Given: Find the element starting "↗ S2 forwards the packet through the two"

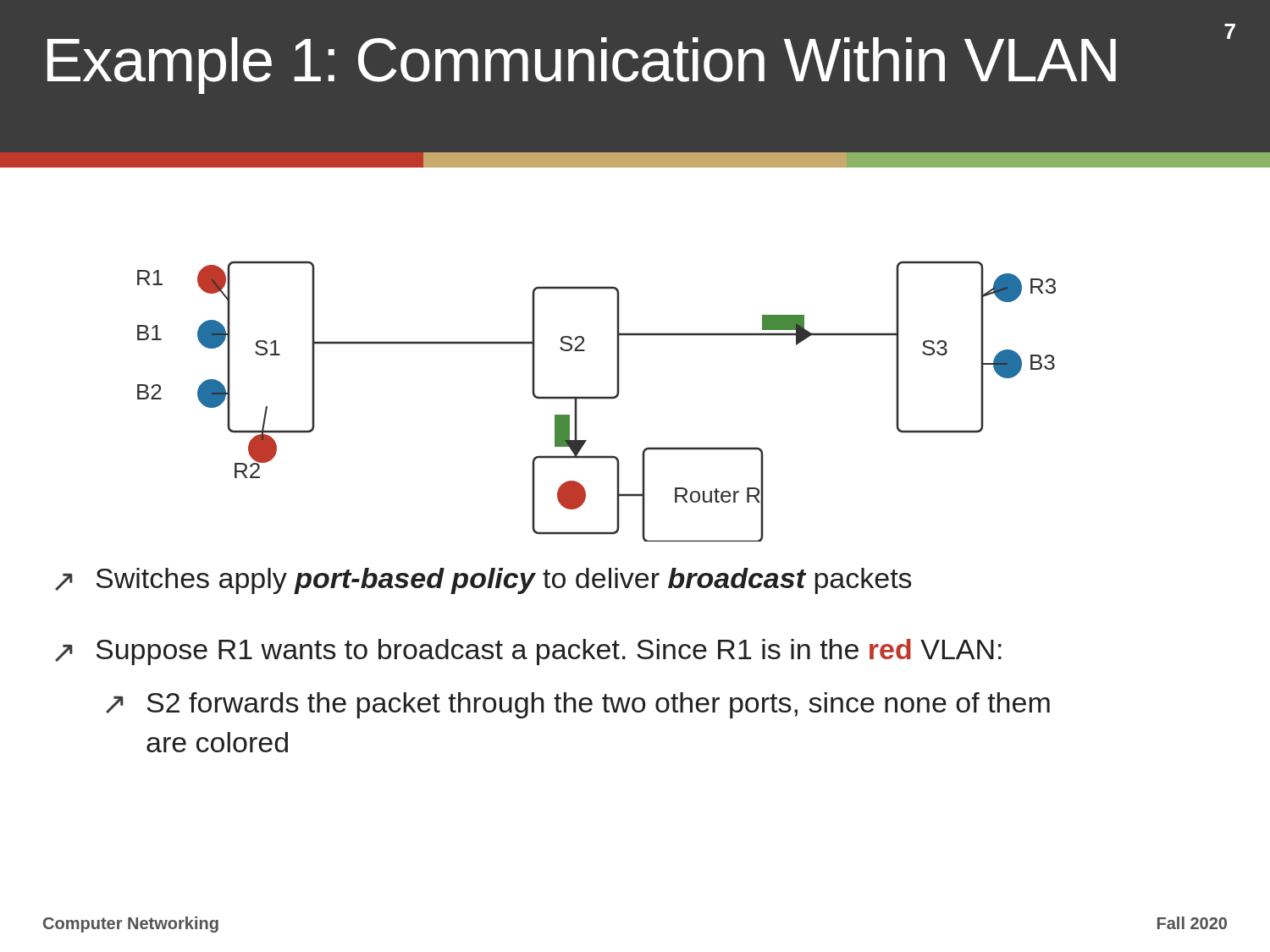Looking at the screenshot, I should click(576, 723).
